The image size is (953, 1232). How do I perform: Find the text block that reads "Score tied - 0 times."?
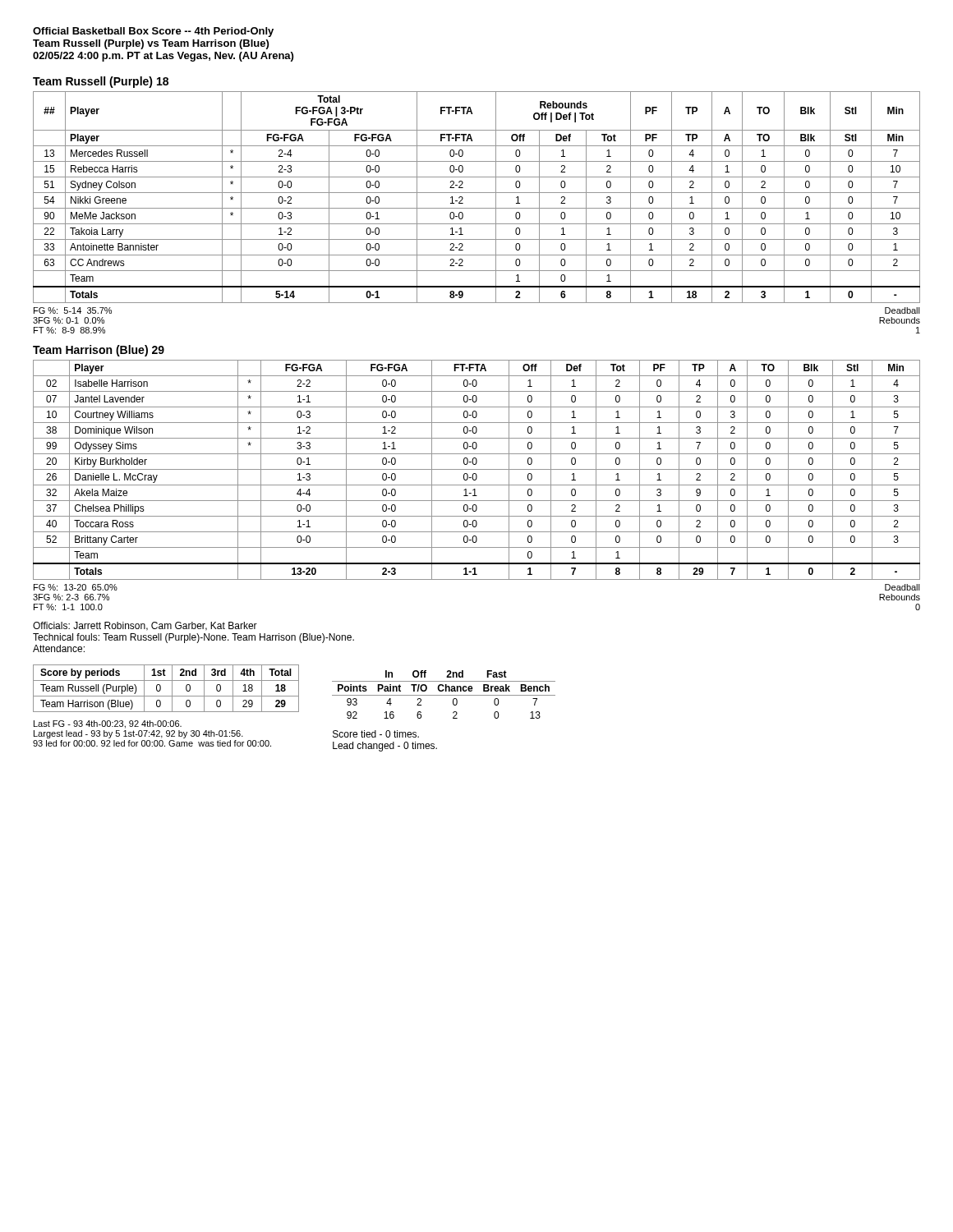click(x=385, y=740)
